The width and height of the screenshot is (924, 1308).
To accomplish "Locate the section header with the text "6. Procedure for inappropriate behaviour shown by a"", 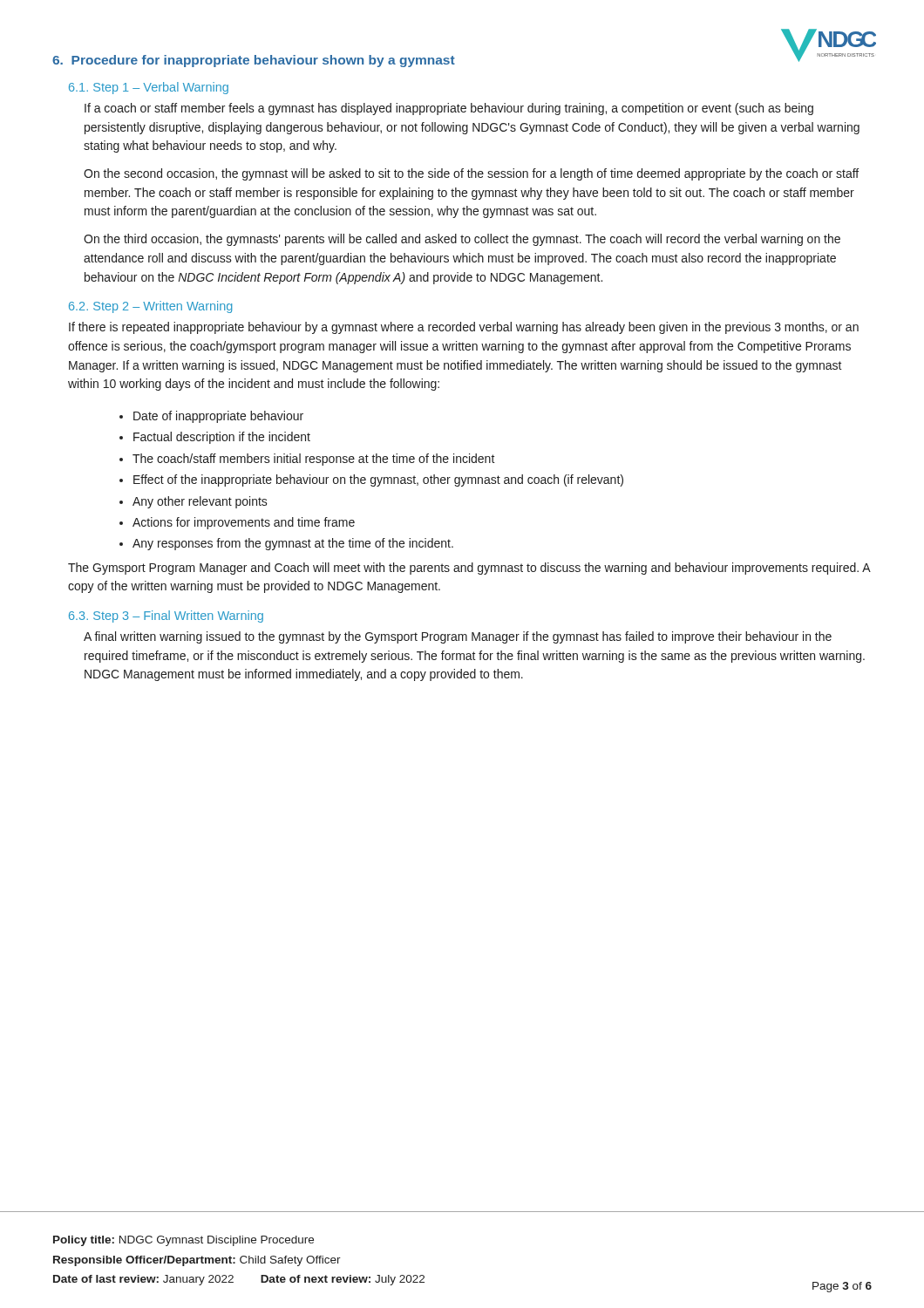I will tap(253, 60).
